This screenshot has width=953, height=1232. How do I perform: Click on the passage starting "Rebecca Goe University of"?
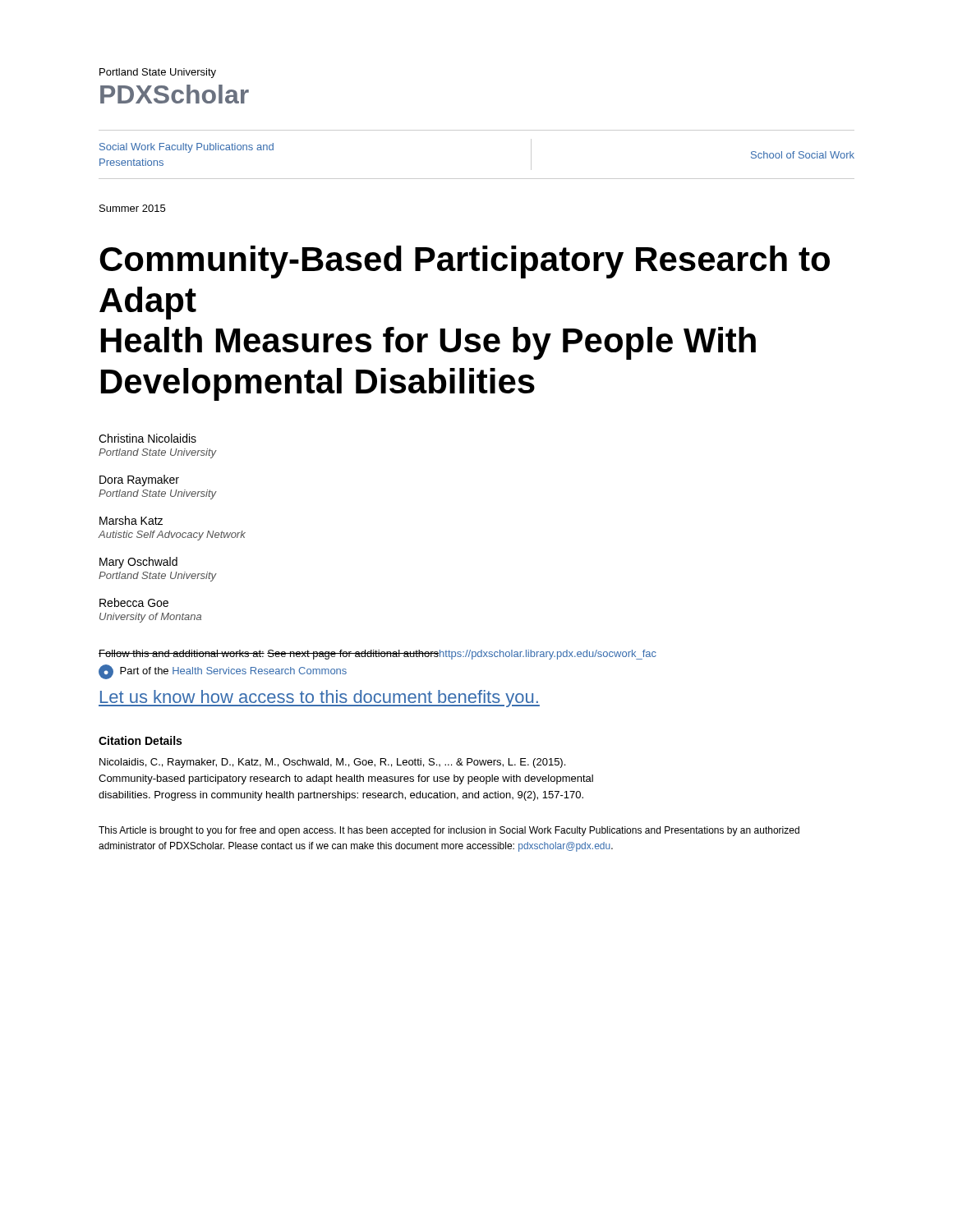[134, 602]
